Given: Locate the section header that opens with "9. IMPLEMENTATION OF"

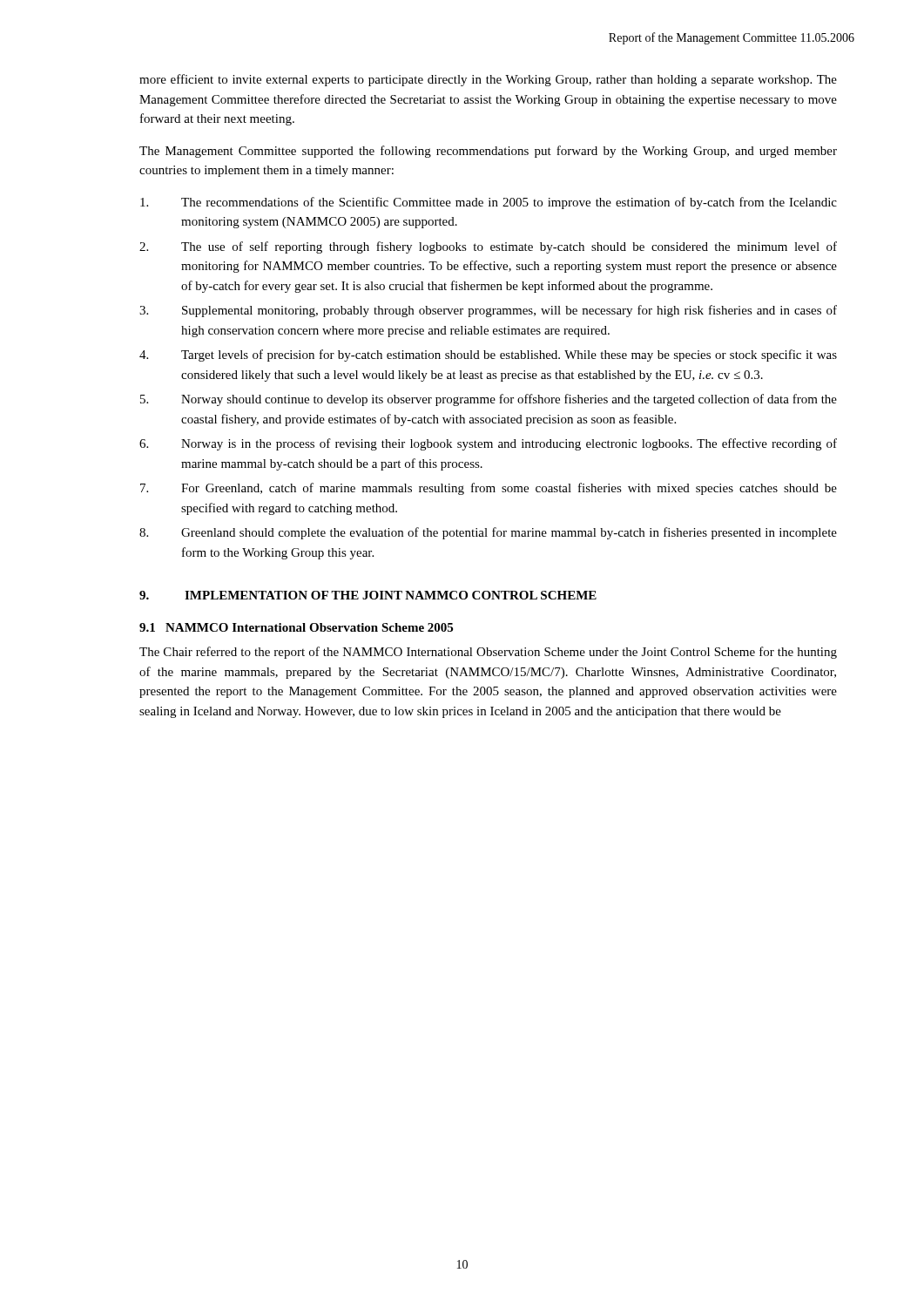Looking at the screenshot, I should [368, 596].
